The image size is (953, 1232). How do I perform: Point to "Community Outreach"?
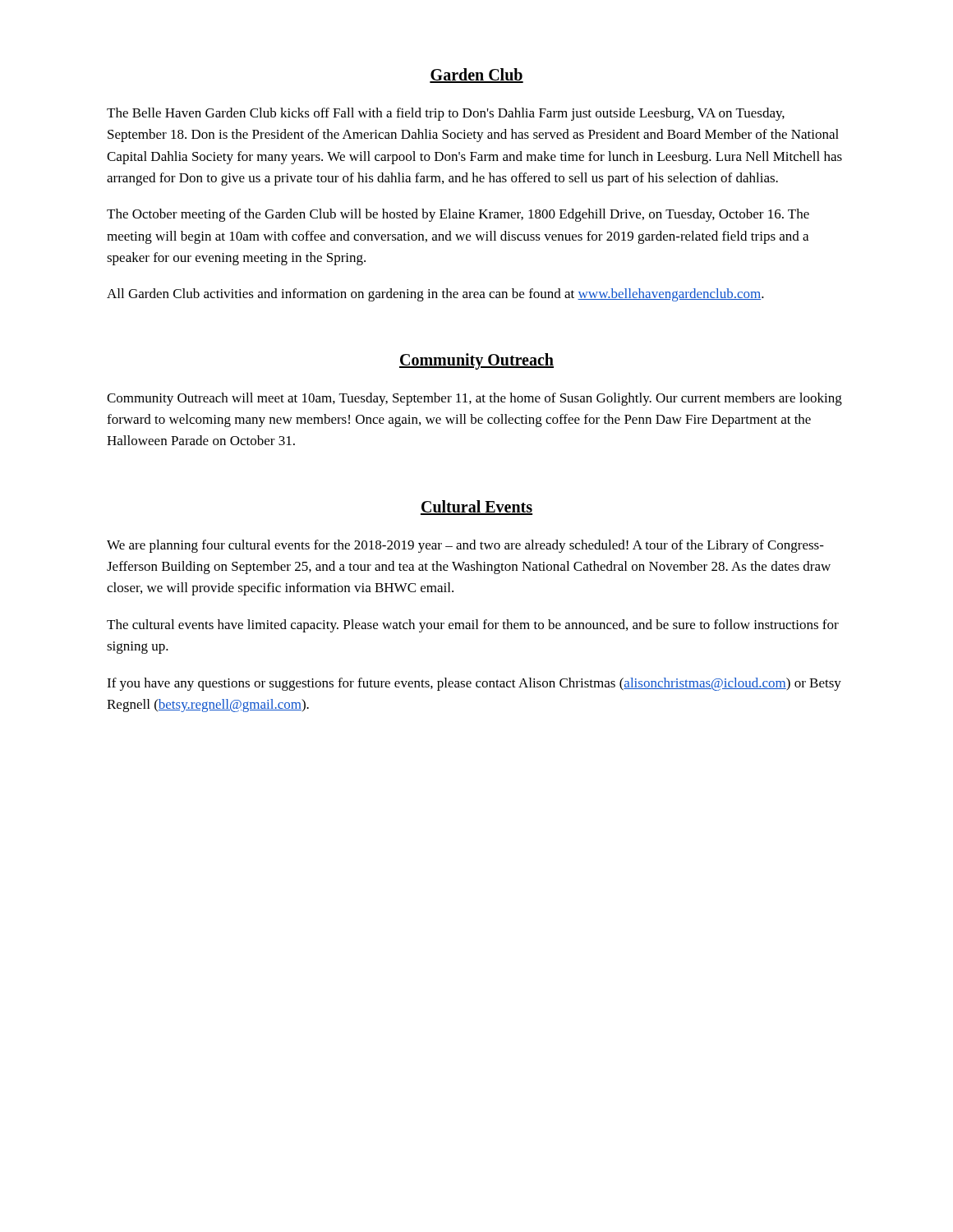pyautogui.click(x=476, y=360)
